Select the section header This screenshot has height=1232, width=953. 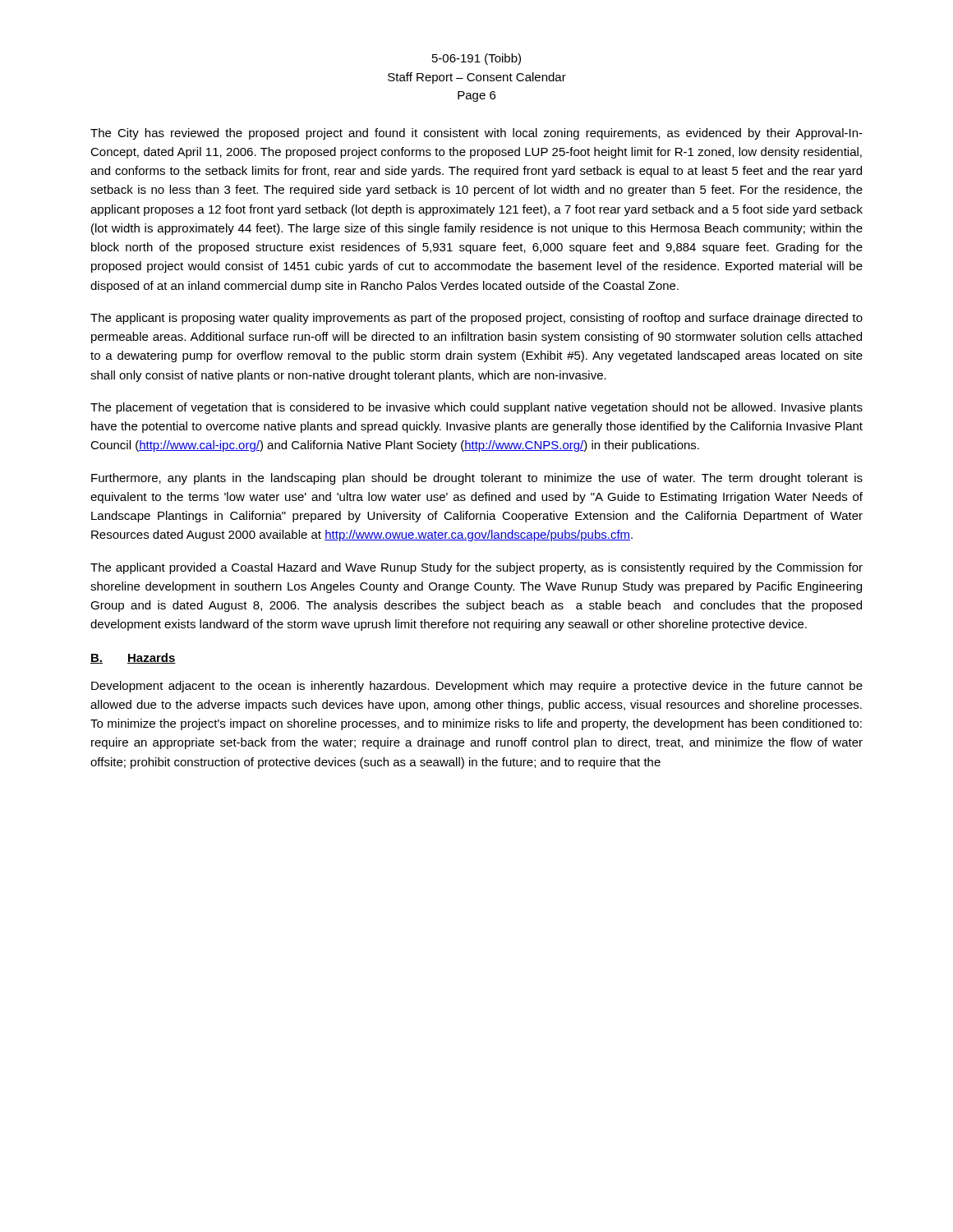point(133,657)
